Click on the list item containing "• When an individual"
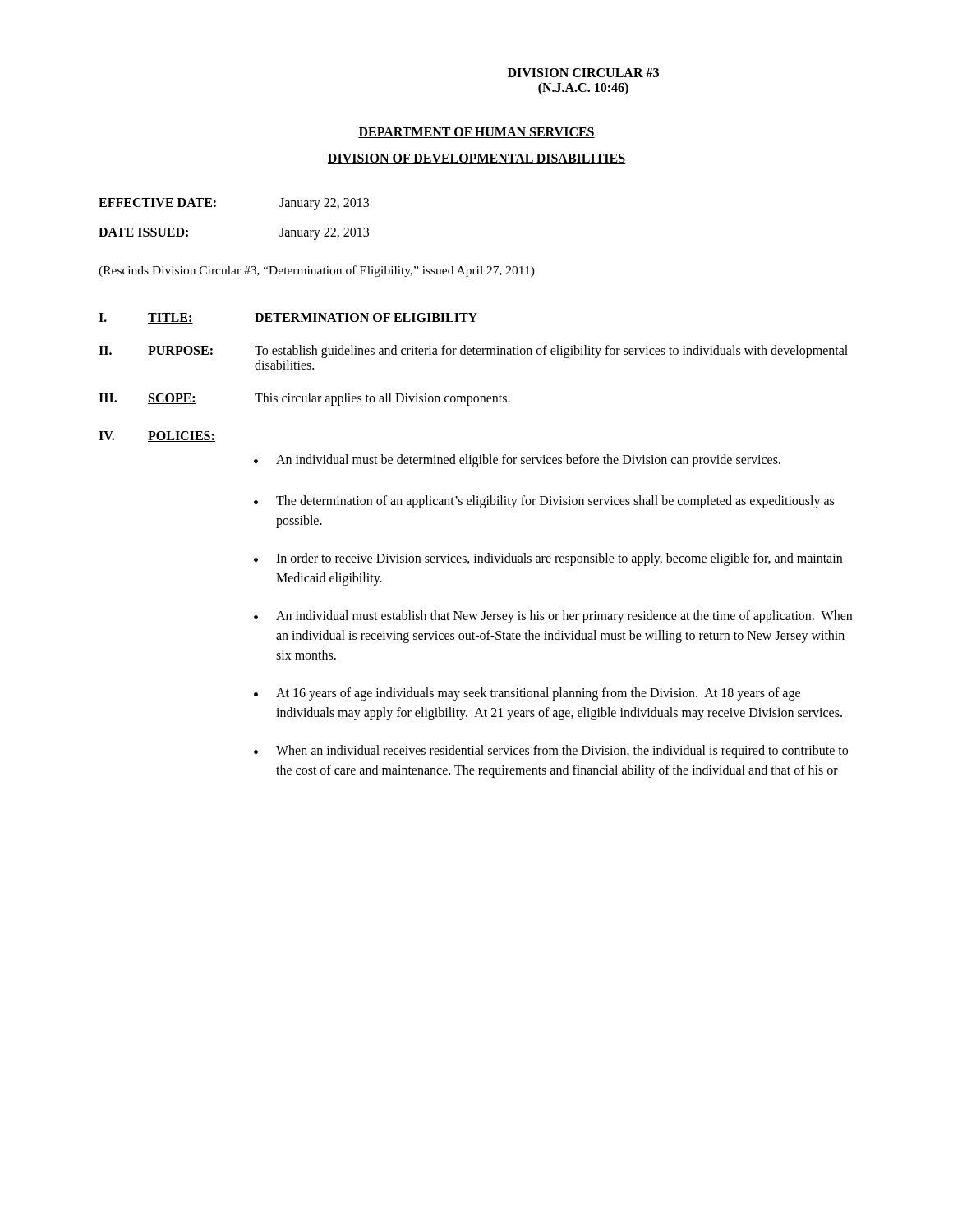The image size is (953, 1232). (554, 761)
